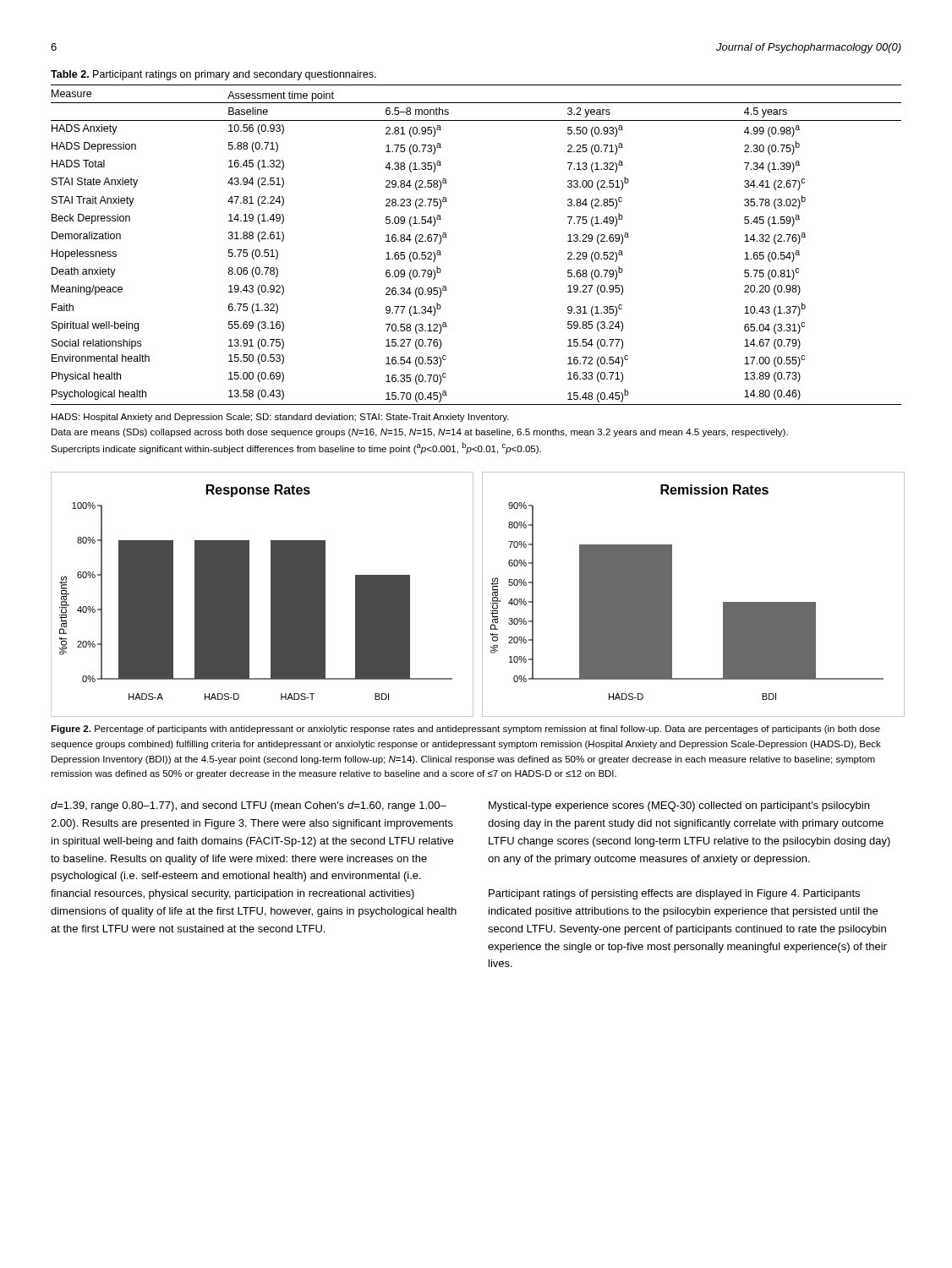Click on the text block containing "Mystical-type experience scores (MEQ-30) collected on"

coord(689,884)
